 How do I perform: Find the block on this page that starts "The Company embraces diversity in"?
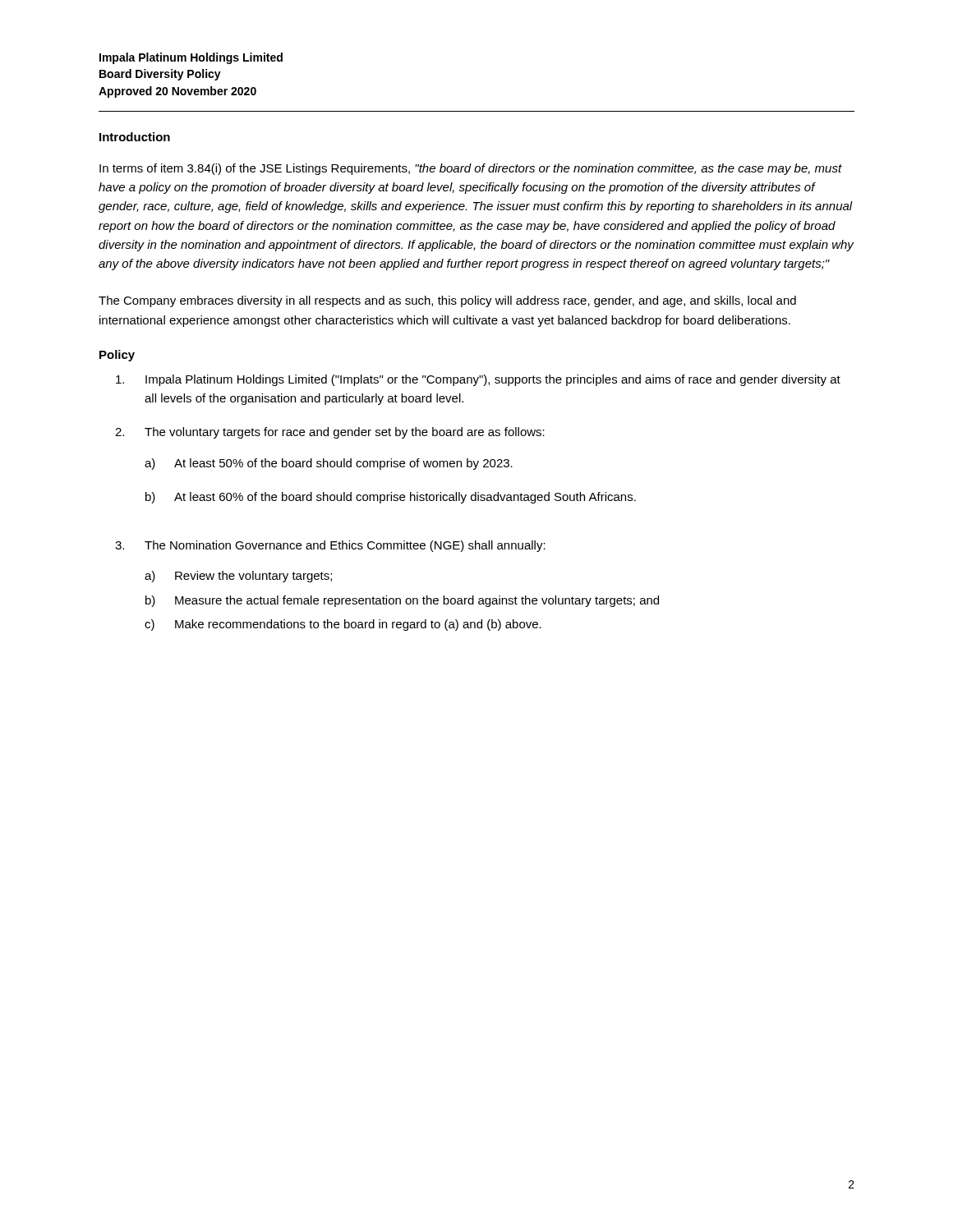click(448, 310)
